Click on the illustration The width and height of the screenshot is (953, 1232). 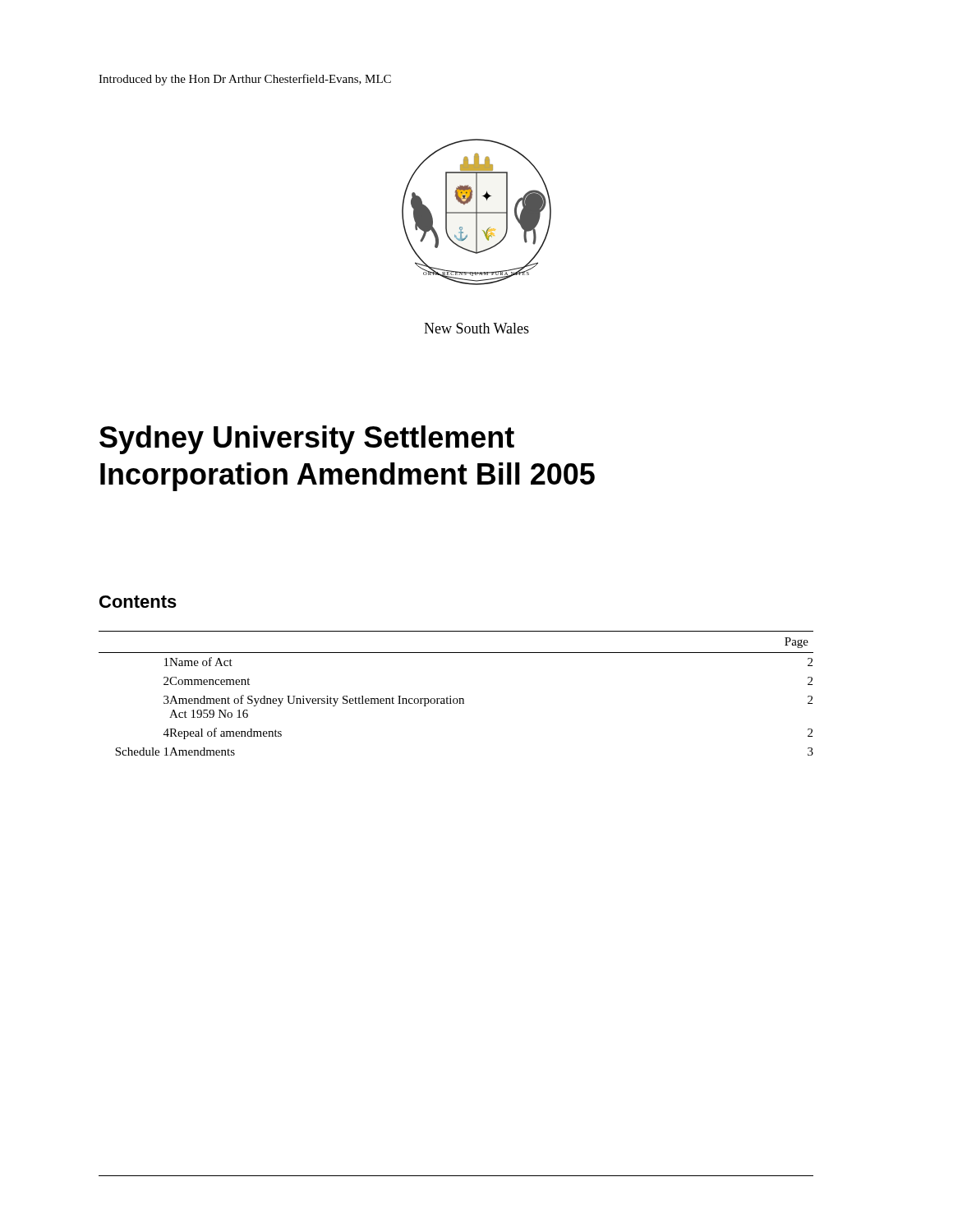pos(476,211)
